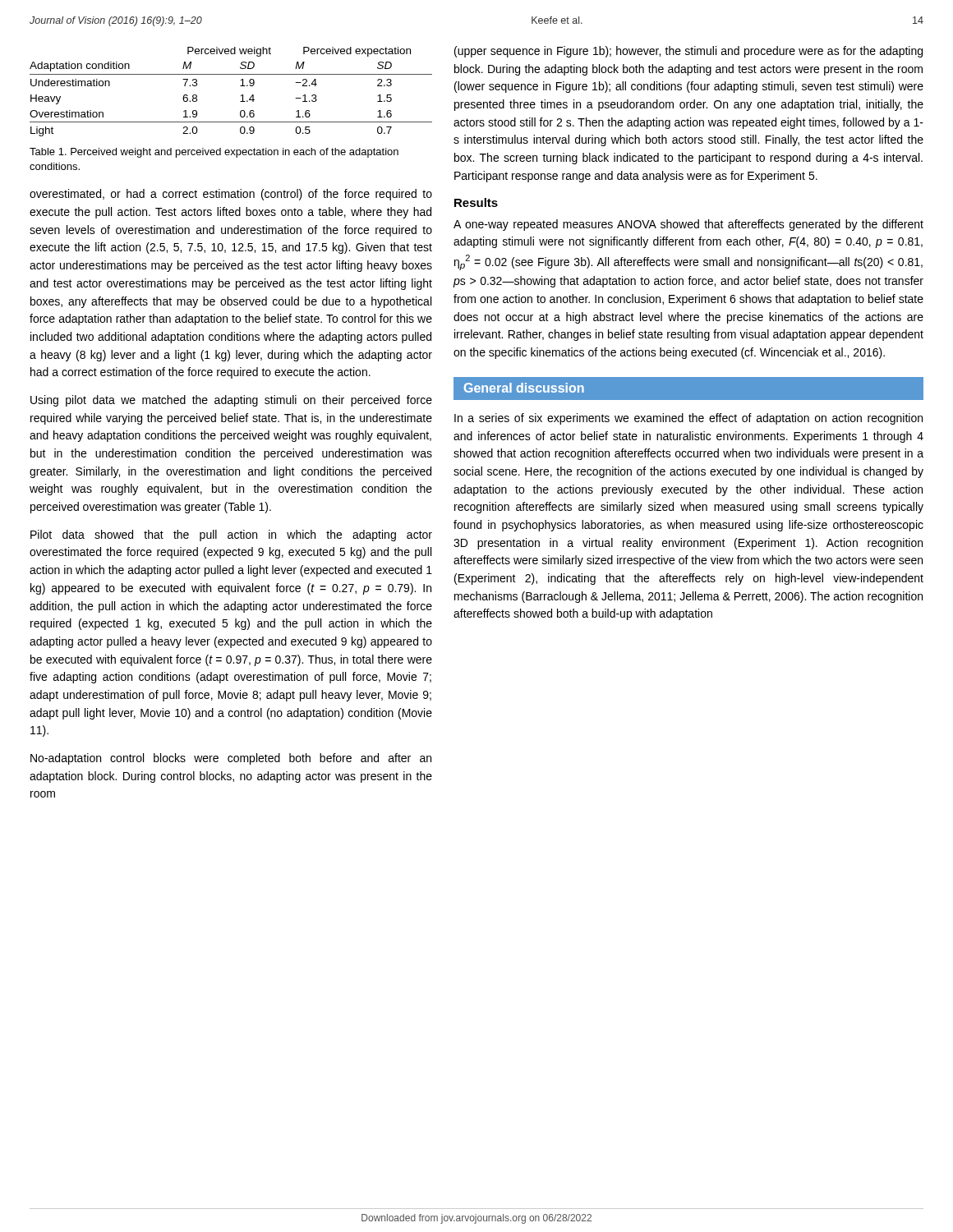This screenshot has width=953, height=1232.
Task: Locate the block of text that opens with "Pilot data showed that the pull"
Action: pyautogui.click(x=231, y=632)
